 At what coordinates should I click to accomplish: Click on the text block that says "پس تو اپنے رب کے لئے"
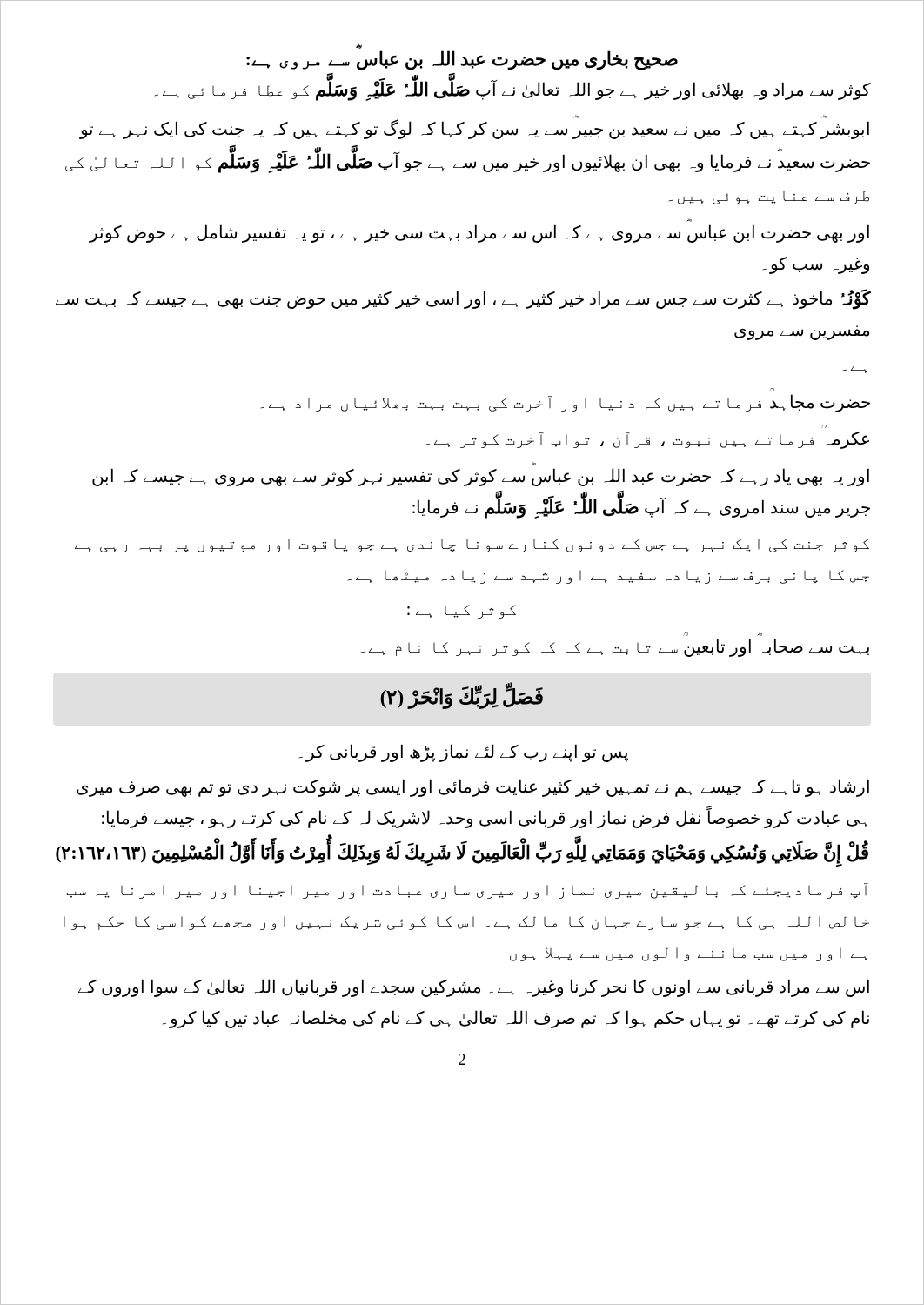pyautogui.click(x=462, y=752)
